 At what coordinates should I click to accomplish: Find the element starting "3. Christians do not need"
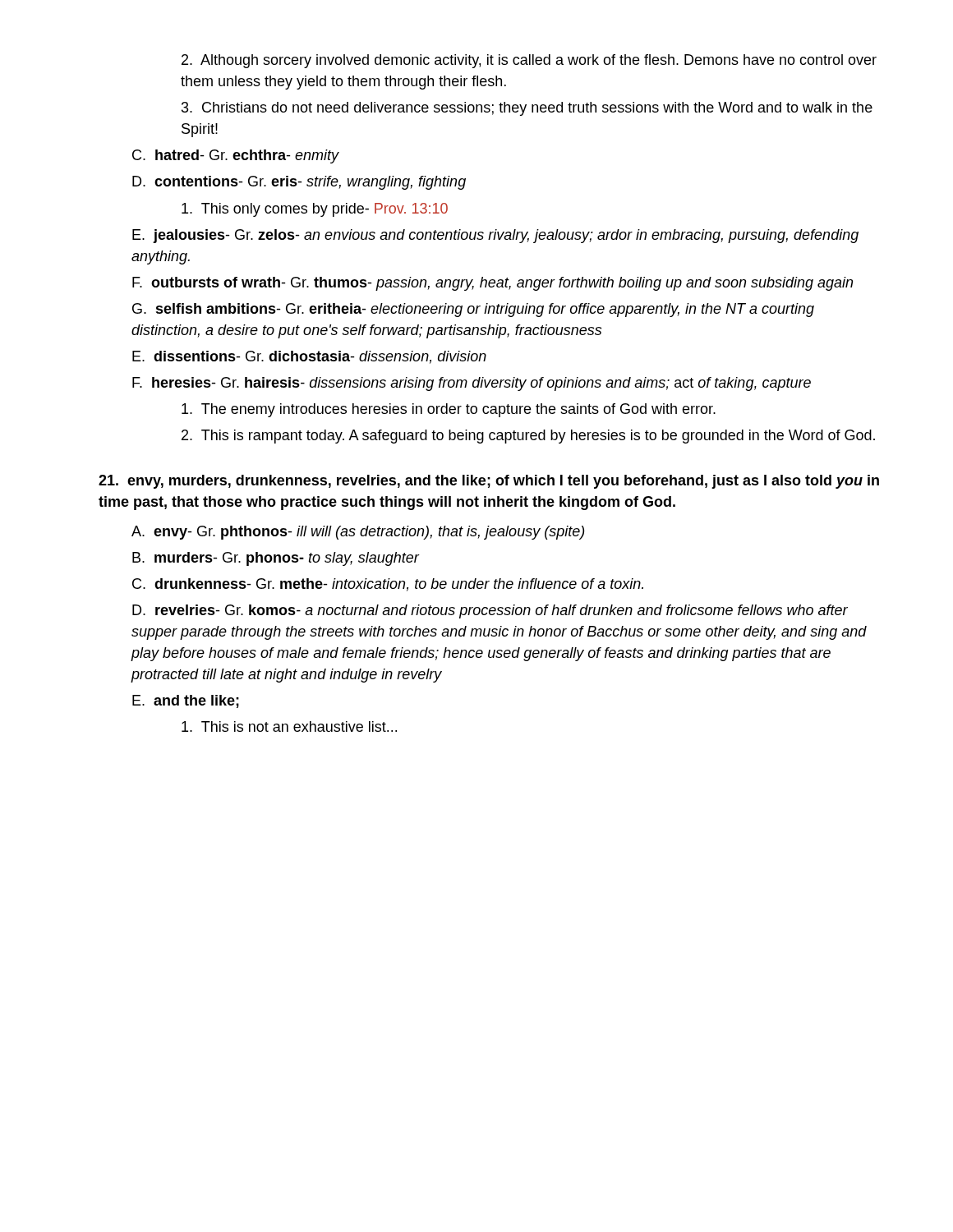pyautogui.click(x=527, y=118)
